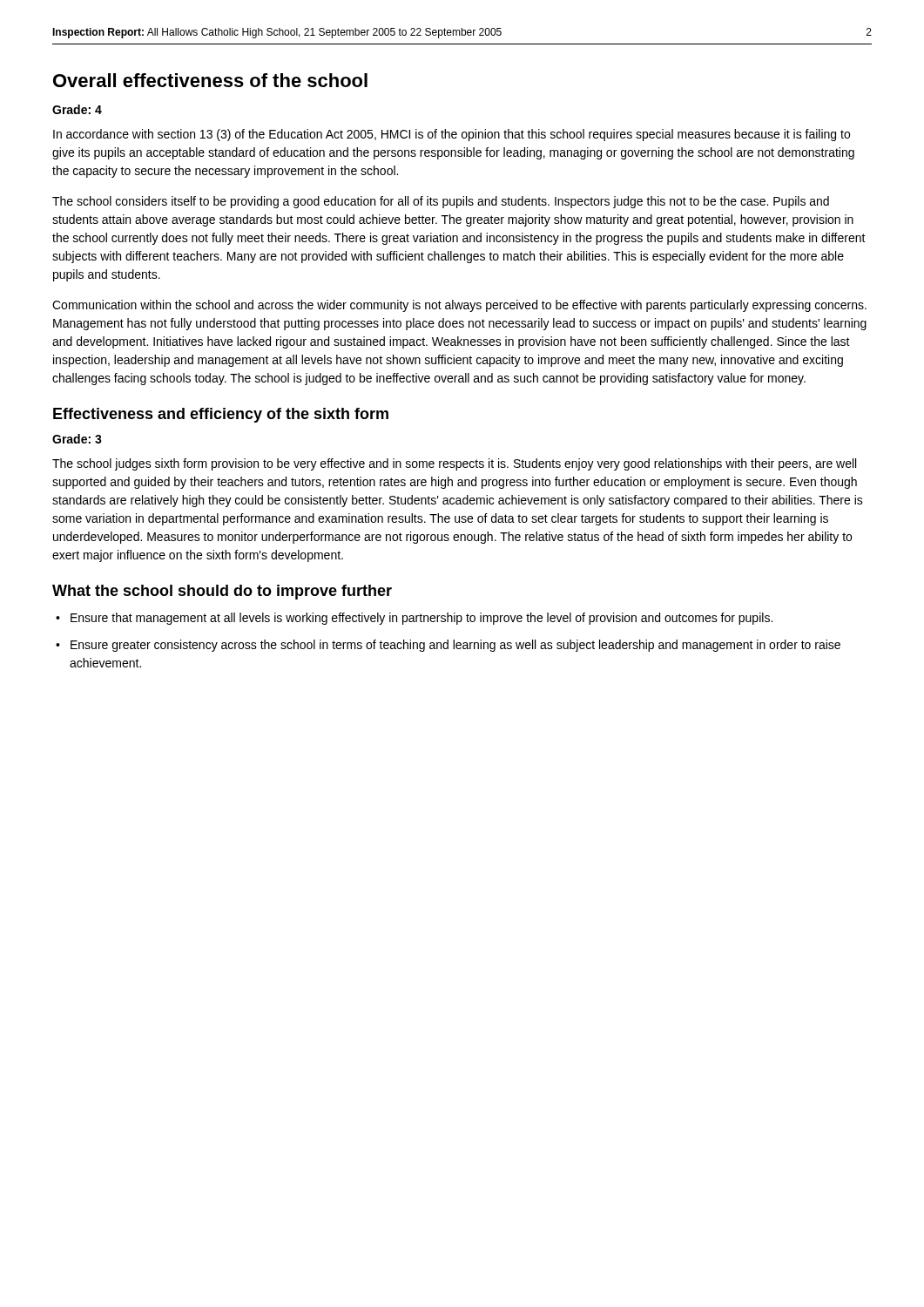Find "Grade: 3" on this page
Screen dimensions: 1307x924
[77, 439]
